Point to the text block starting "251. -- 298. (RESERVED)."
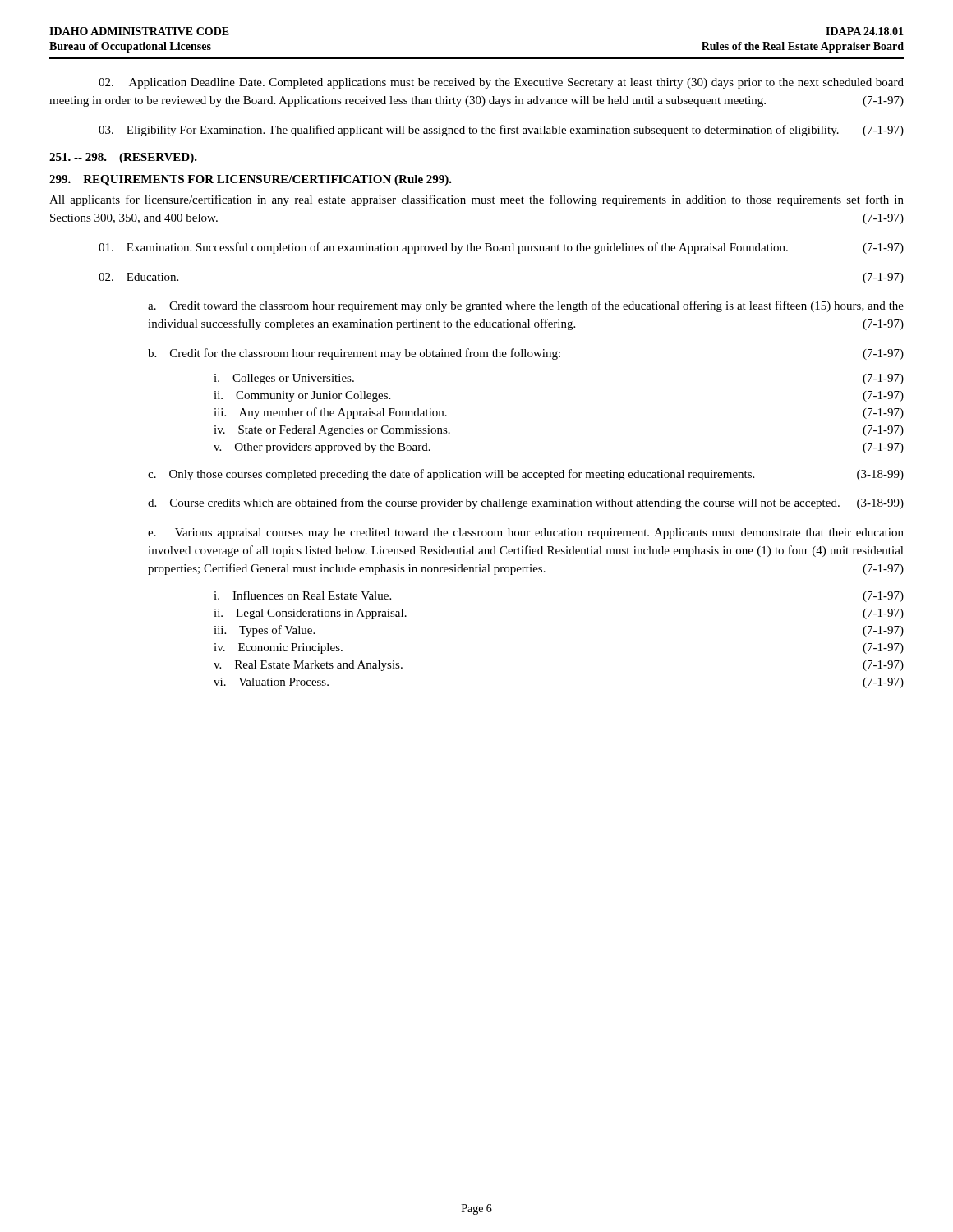 coord(123,157)
